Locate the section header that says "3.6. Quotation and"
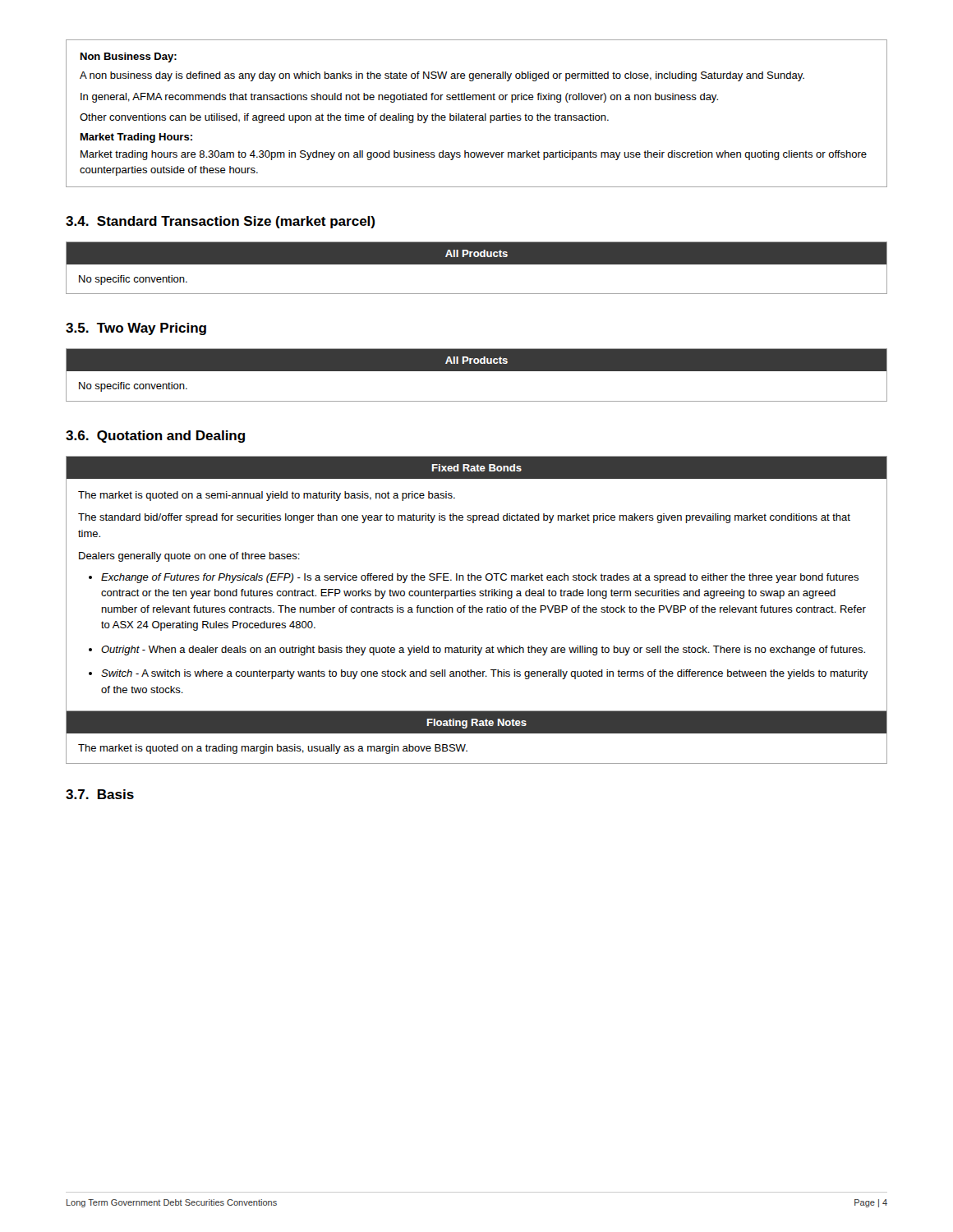The height and width of the screenshot is (1232, 953). pyautogui.click(x=156, y=435)
